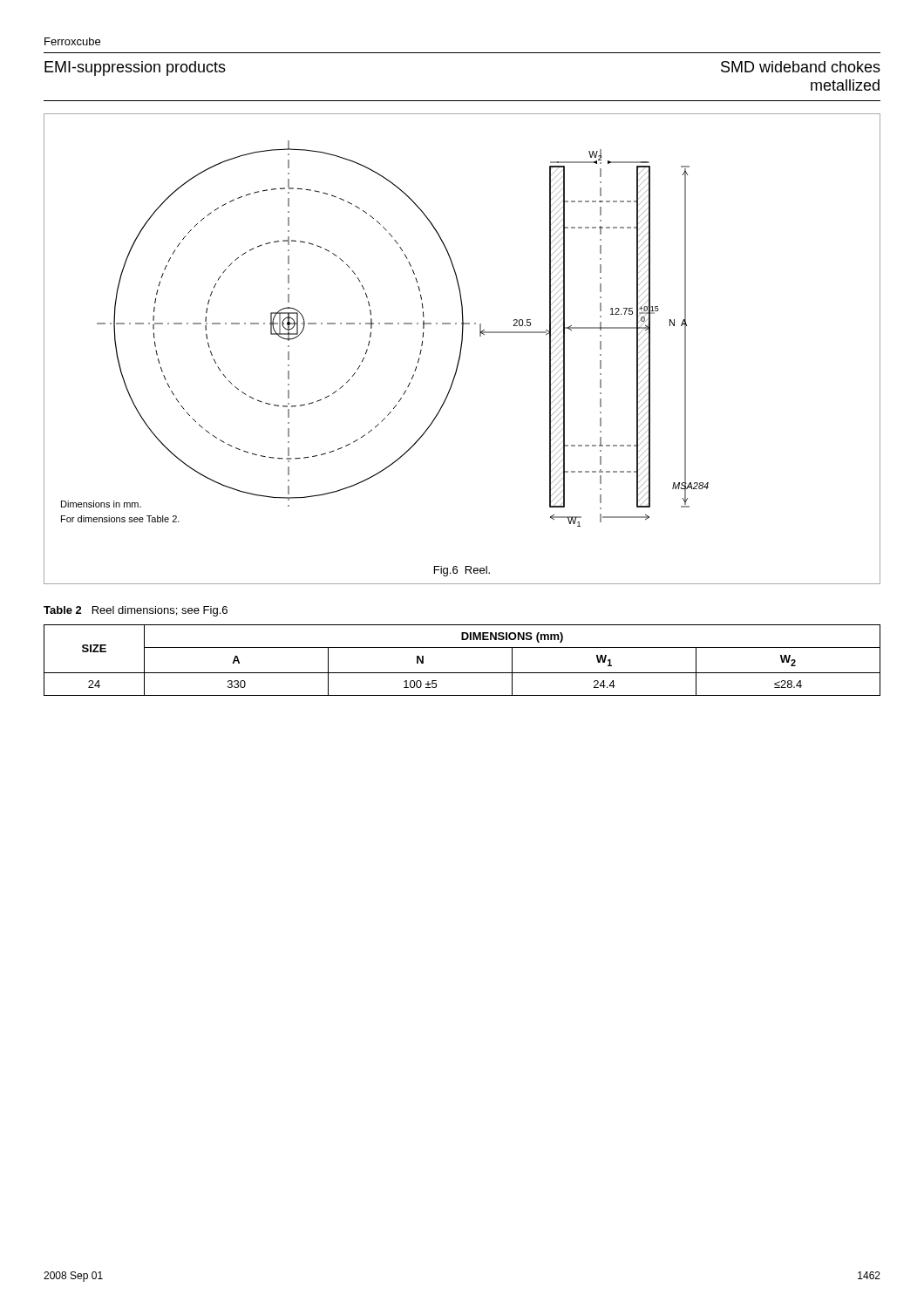The image size is (924, 1308).
Task: Locate the title that reads "SMD wideband chokesmetallized"
Action: (800, 76)
